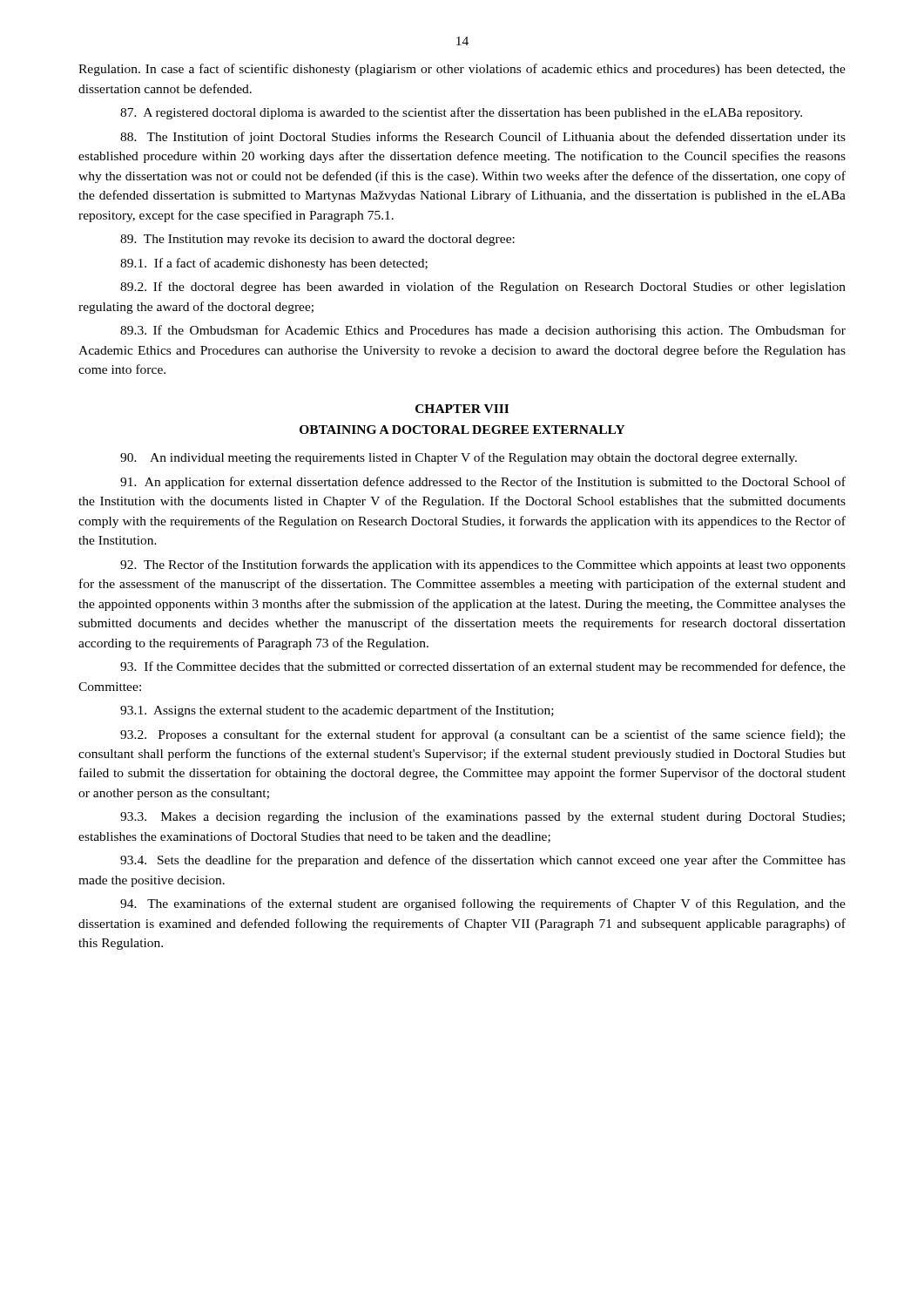This screenshot has width=924, height=1307.
Task: Point to the block beginning "The Institution of joint Doctoral Studies informs"
Action: (x=462, y=176)
